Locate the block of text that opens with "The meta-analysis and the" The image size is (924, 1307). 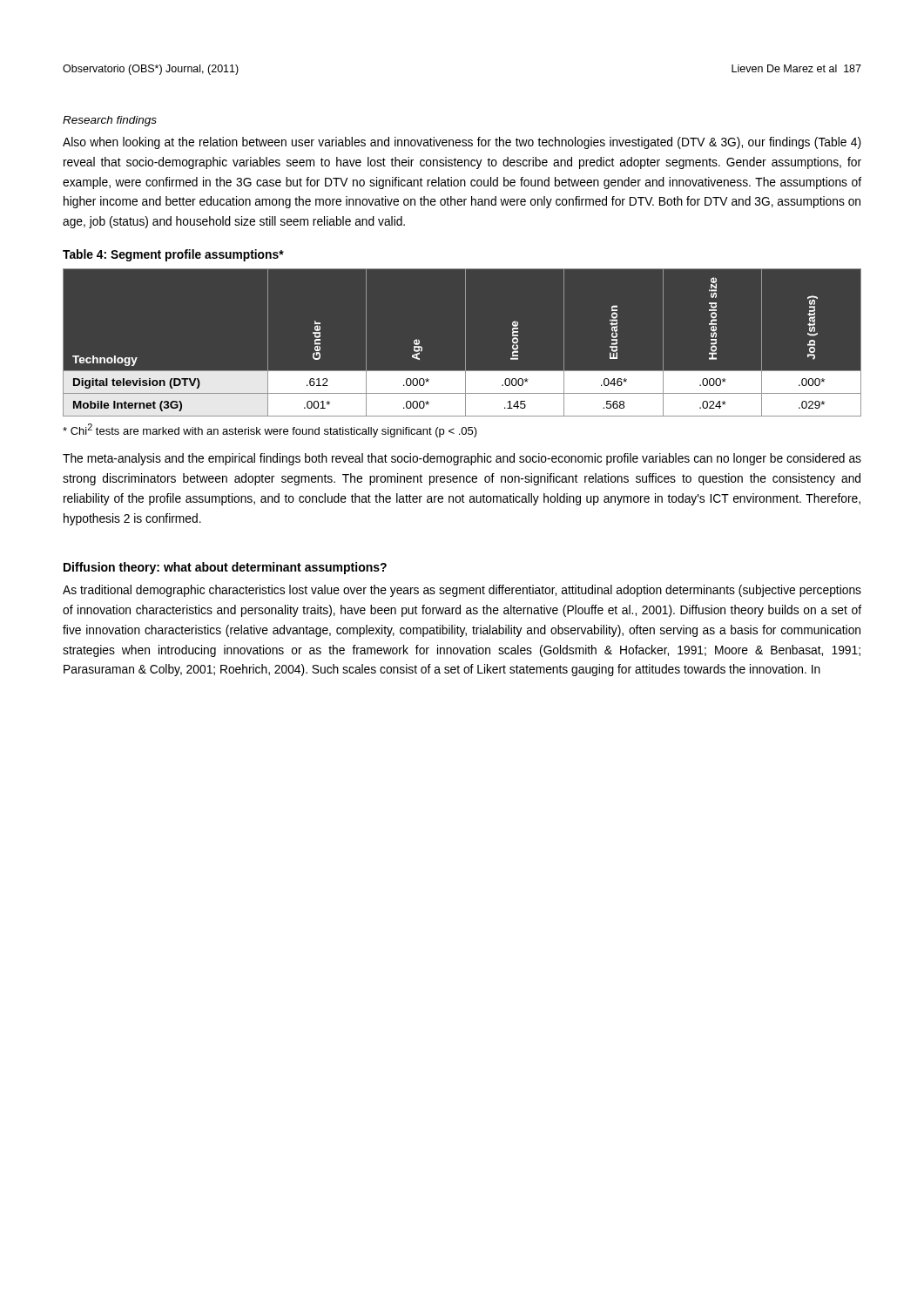pos(462,489)
